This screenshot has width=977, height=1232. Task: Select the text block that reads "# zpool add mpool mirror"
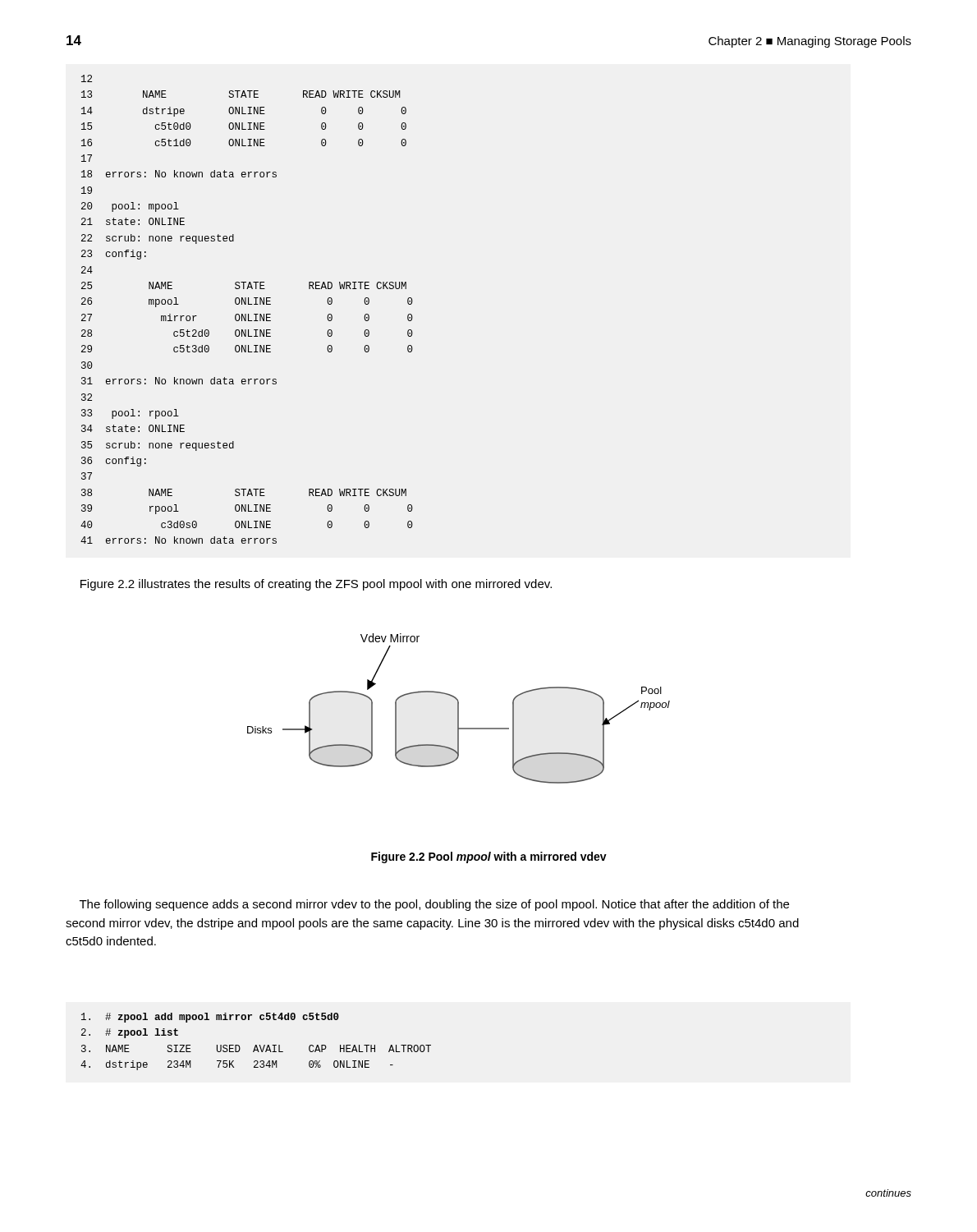(256, 1041)
